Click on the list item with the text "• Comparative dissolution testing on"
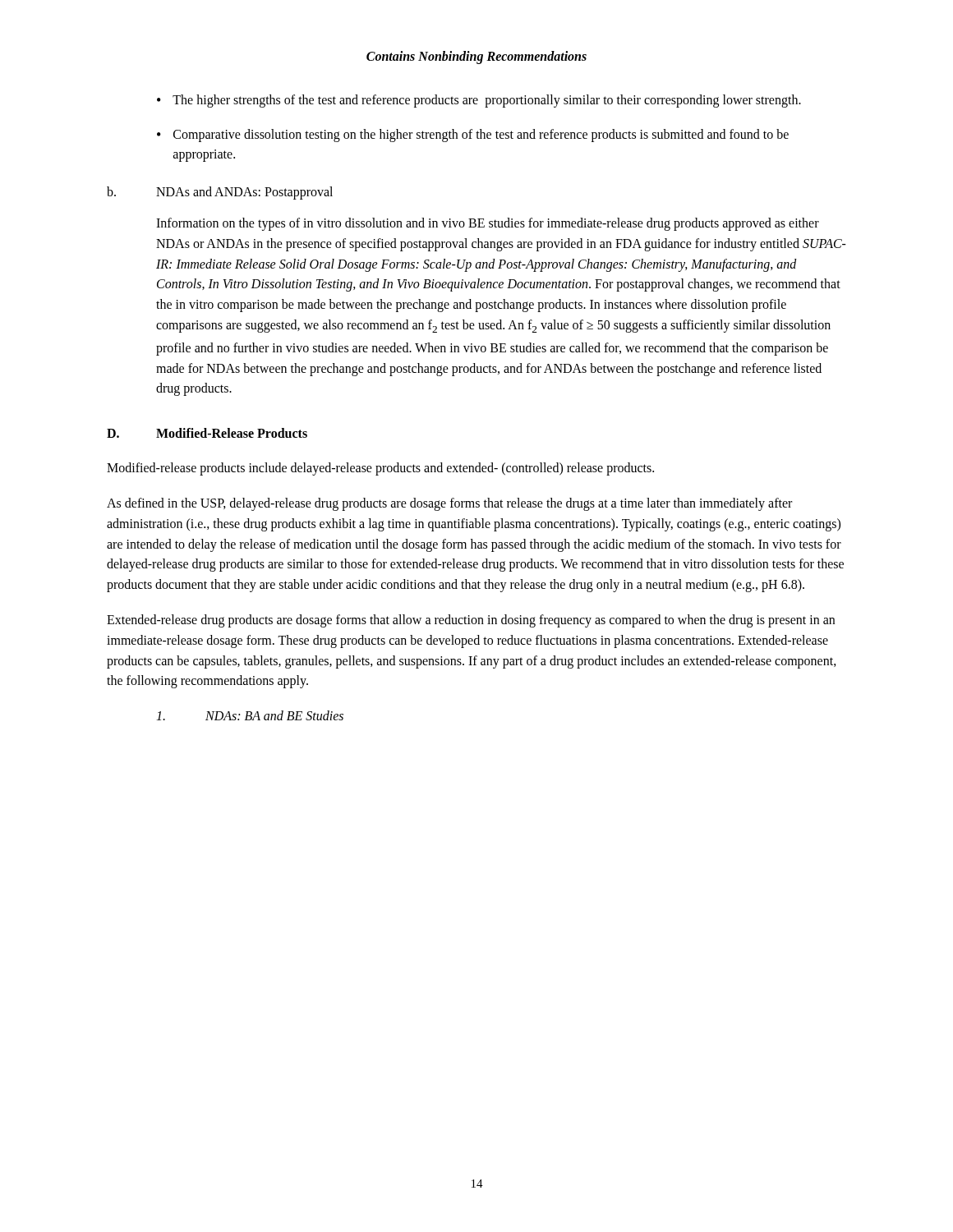The image size is (953, 1232). (x=501, y=145)
